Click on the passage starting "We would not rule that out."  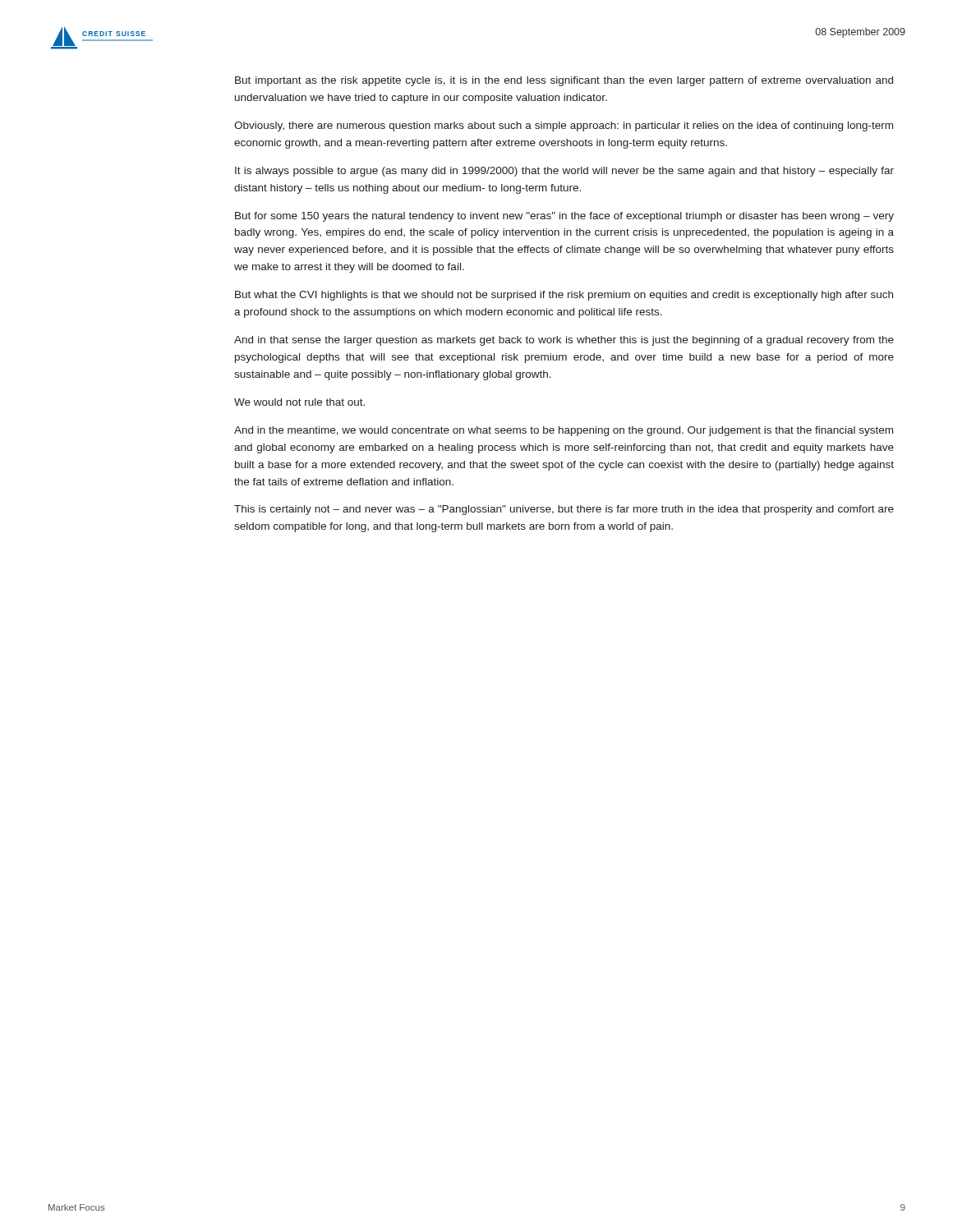click(x=299, y=402)
